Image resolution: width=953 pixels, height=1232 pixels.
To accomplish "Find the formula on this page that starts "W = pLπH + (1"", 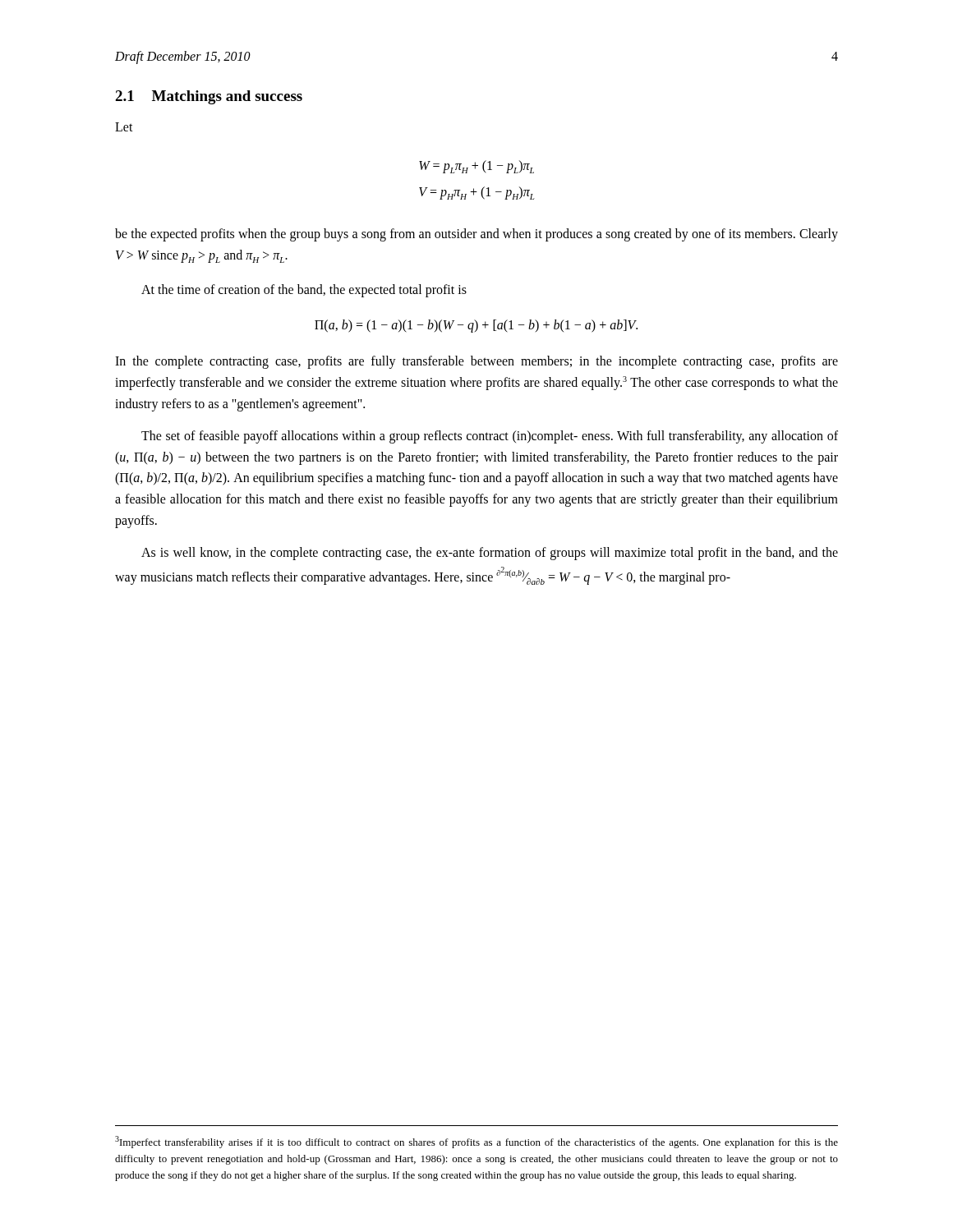I will click(476, 180).
